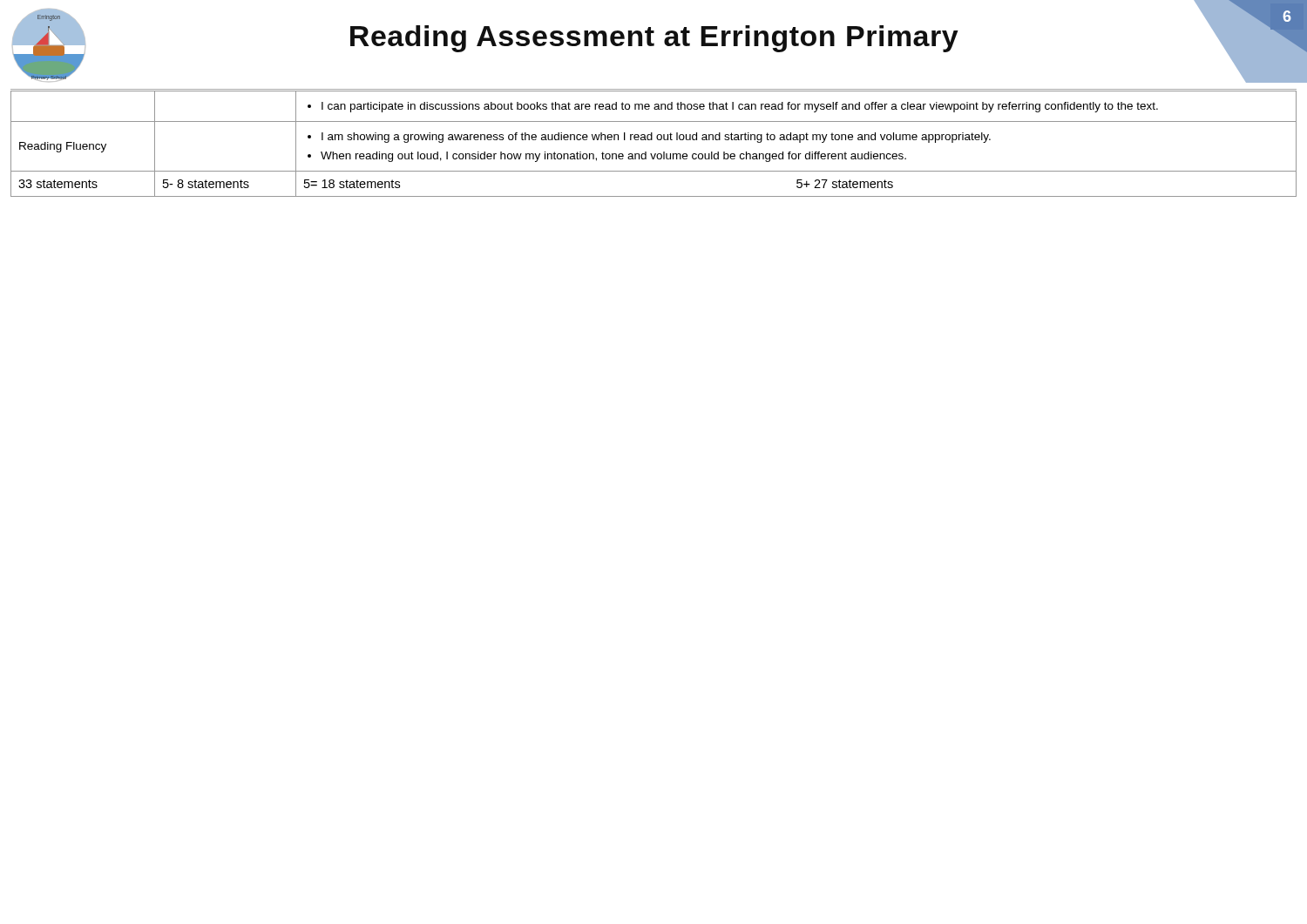This screenshot has width=1307, height=924.
Task: Select the logo
Action: 49,45
